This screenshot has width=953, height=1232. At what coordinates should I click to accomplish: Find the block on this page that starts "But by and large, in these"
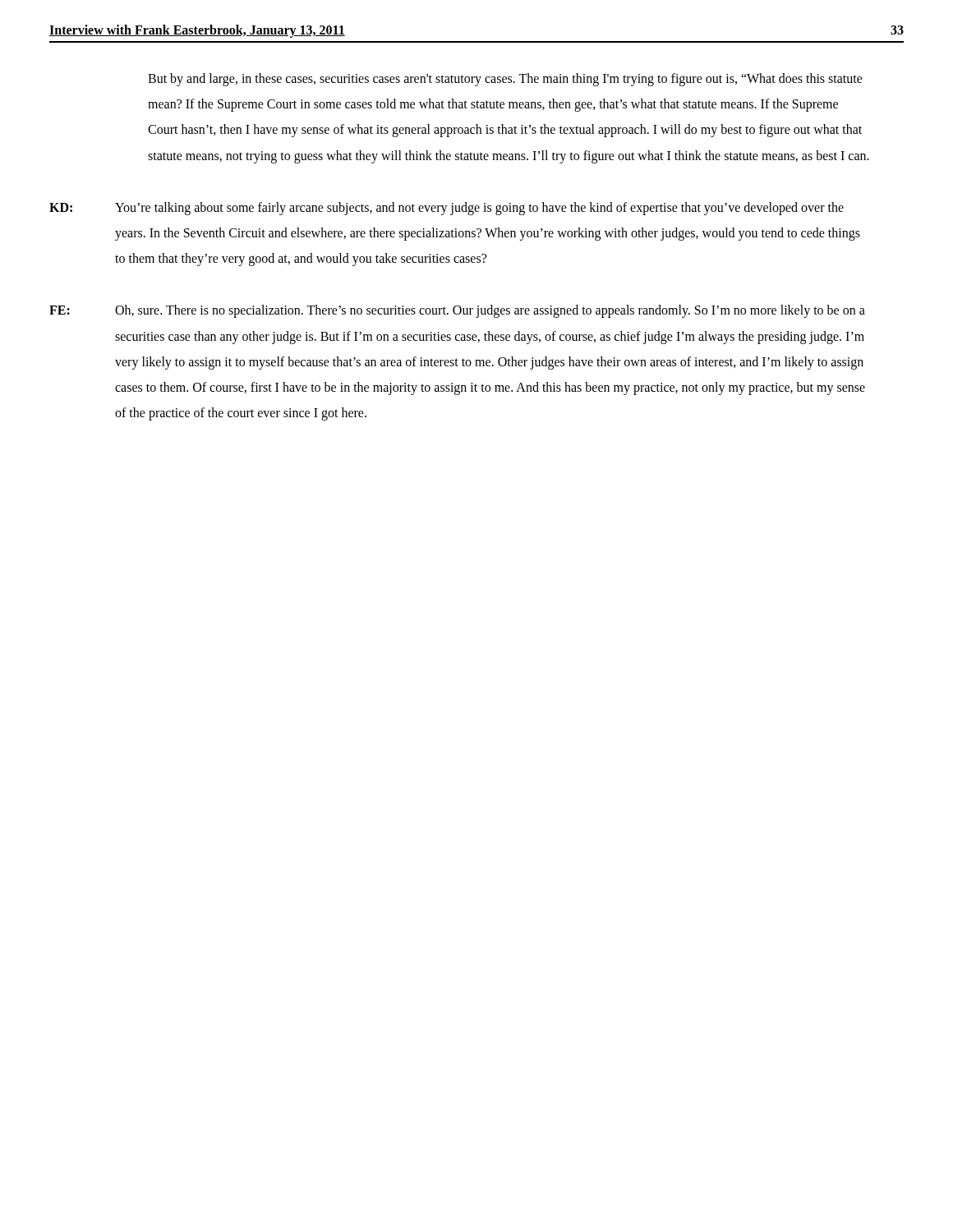coord(509,117)
